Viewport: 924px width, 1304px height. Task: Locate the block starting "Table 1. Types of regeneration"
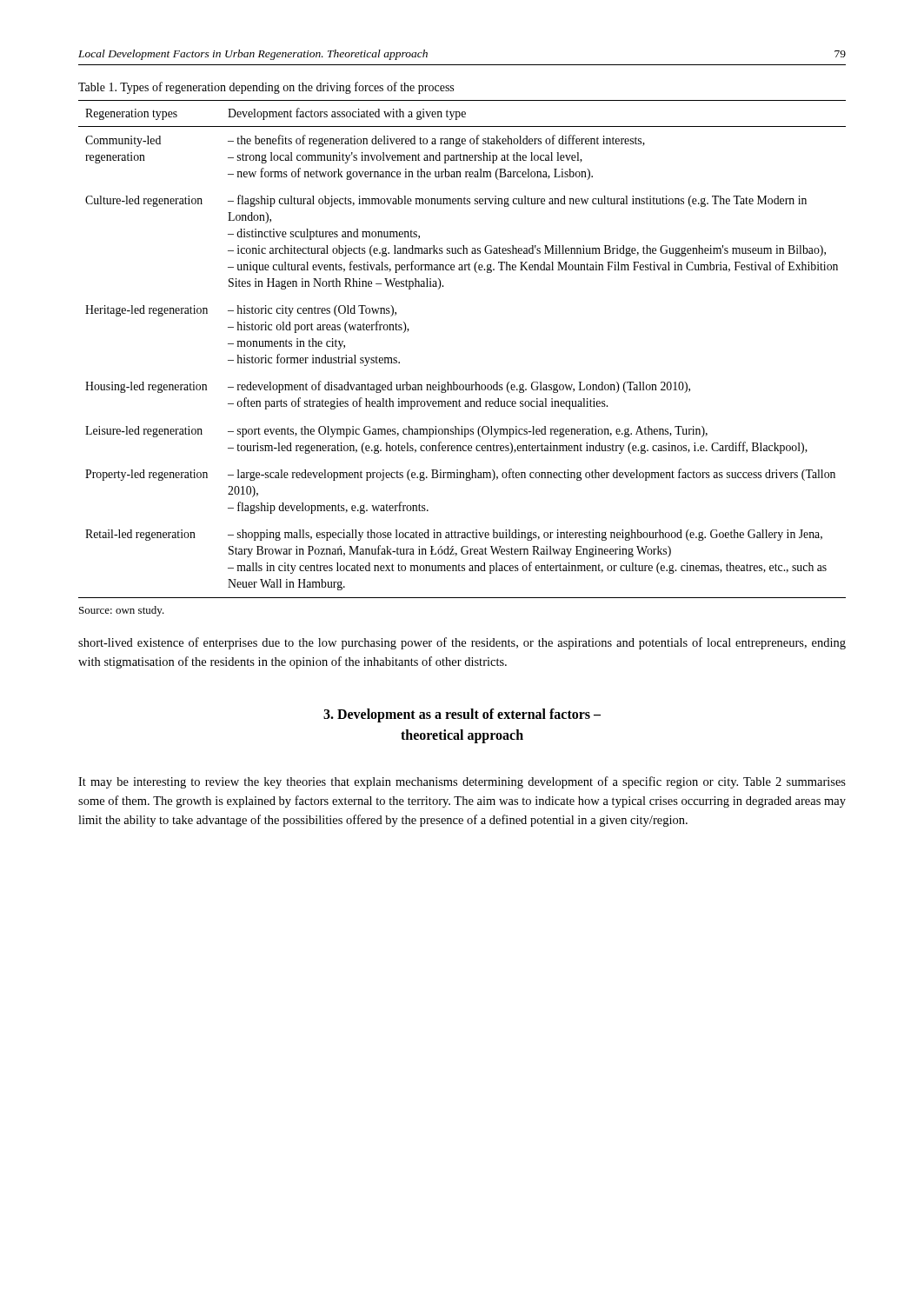point(266,87)
